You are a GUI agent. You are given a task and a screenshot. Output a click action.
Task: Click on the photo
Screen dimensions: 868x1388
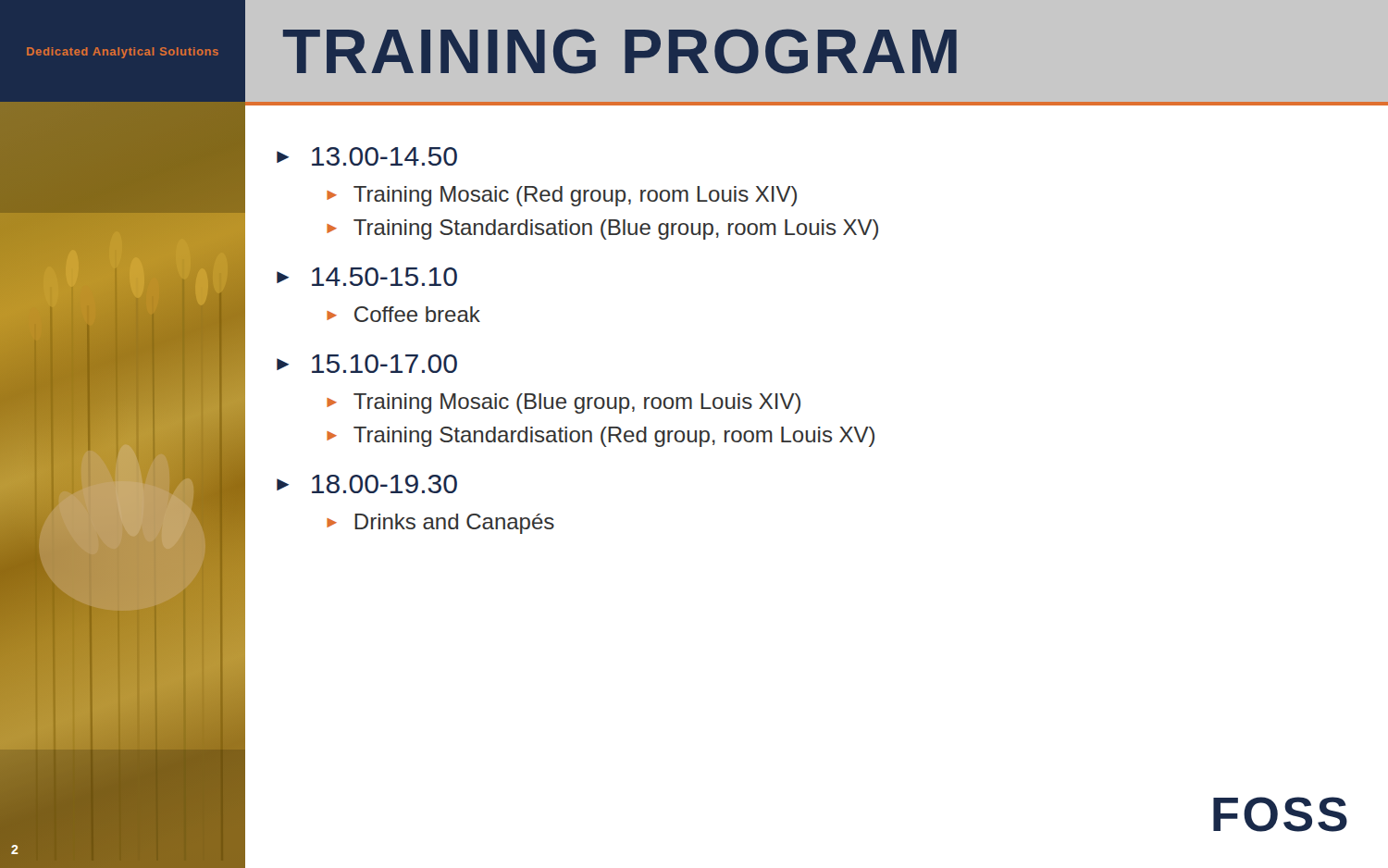point(123,485)
